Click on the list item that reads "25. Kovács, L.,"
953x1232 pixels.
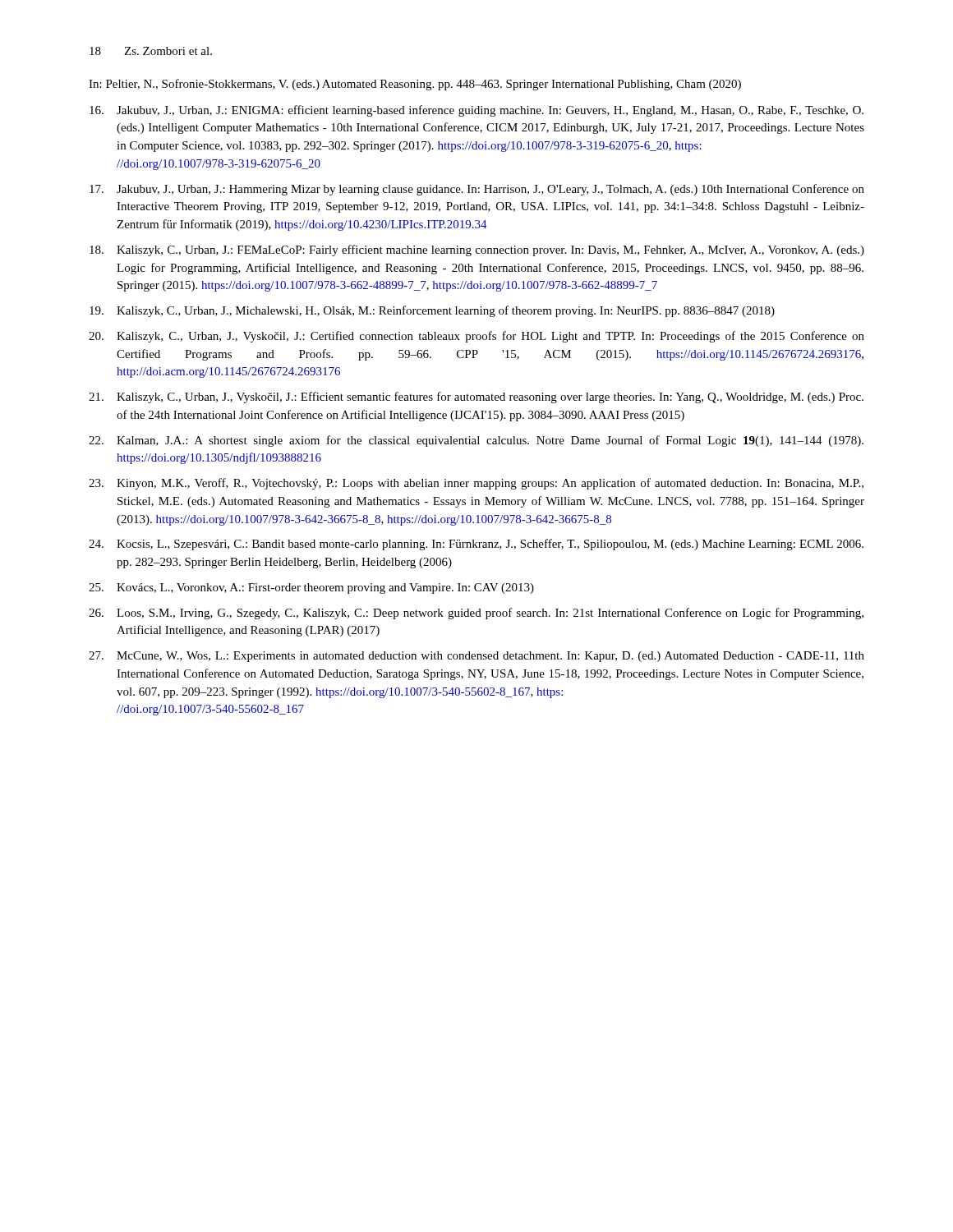(476, 588)
